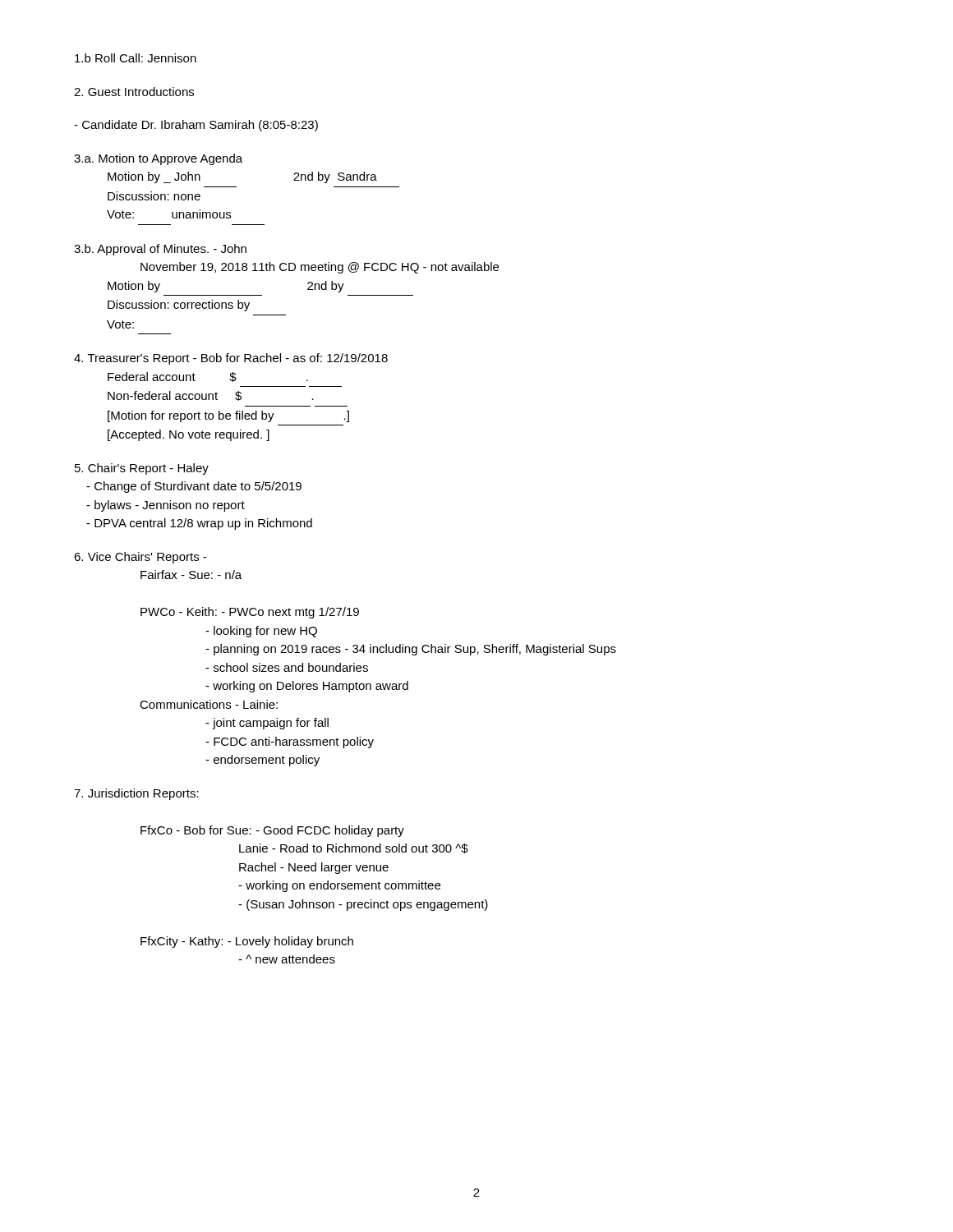This screenshot has width=953, height=1232.
Task: Select the list item that says "5. Chair's Report"
Action: click(193, 495)
